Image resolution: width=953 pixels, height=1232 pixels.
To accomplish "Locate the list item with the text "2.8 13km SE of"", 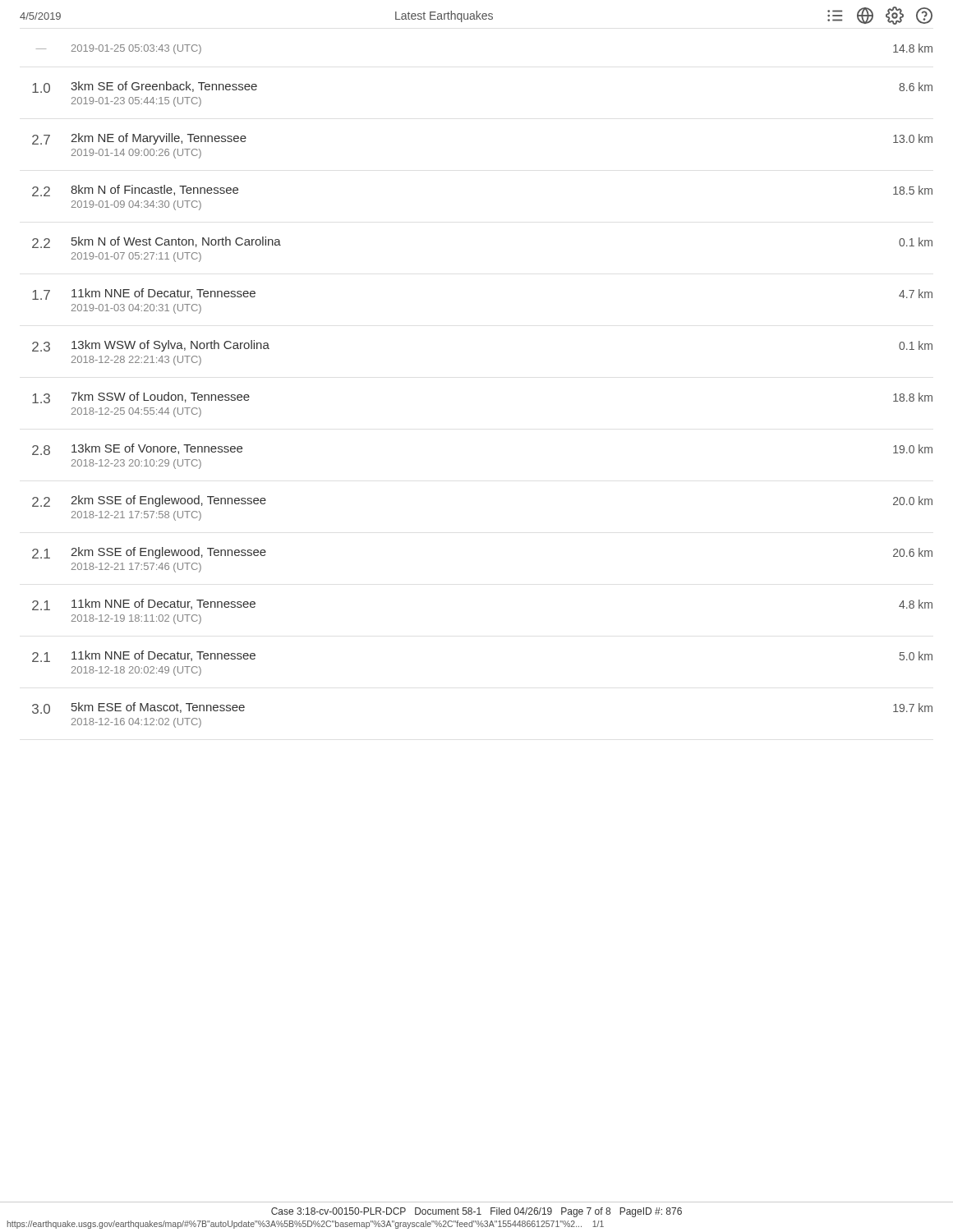I will click(x=154, y=449).
